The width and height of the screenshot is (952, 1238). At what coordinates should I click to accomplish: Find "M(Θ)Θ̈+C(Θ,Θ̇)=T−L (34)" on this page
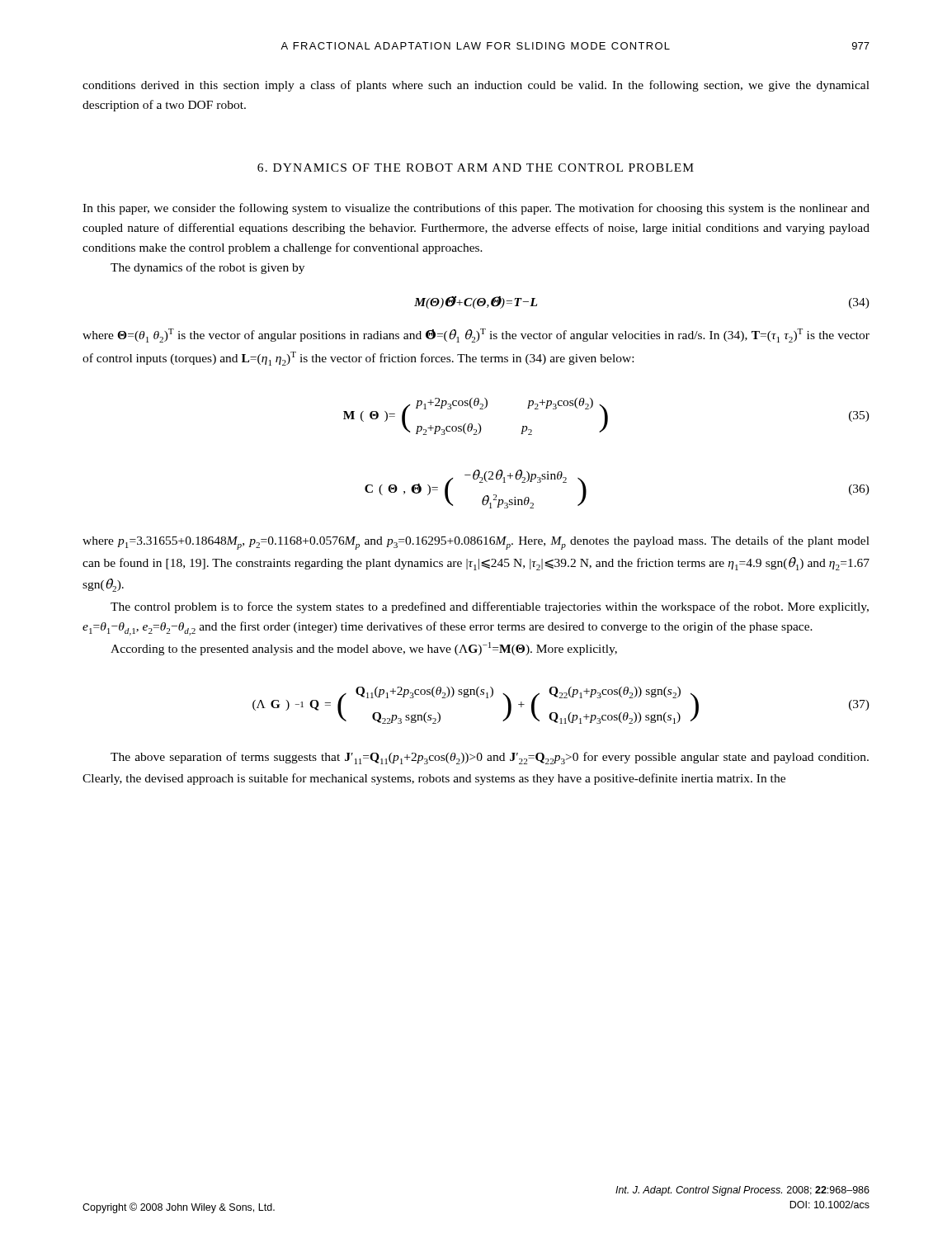(474, 302)
